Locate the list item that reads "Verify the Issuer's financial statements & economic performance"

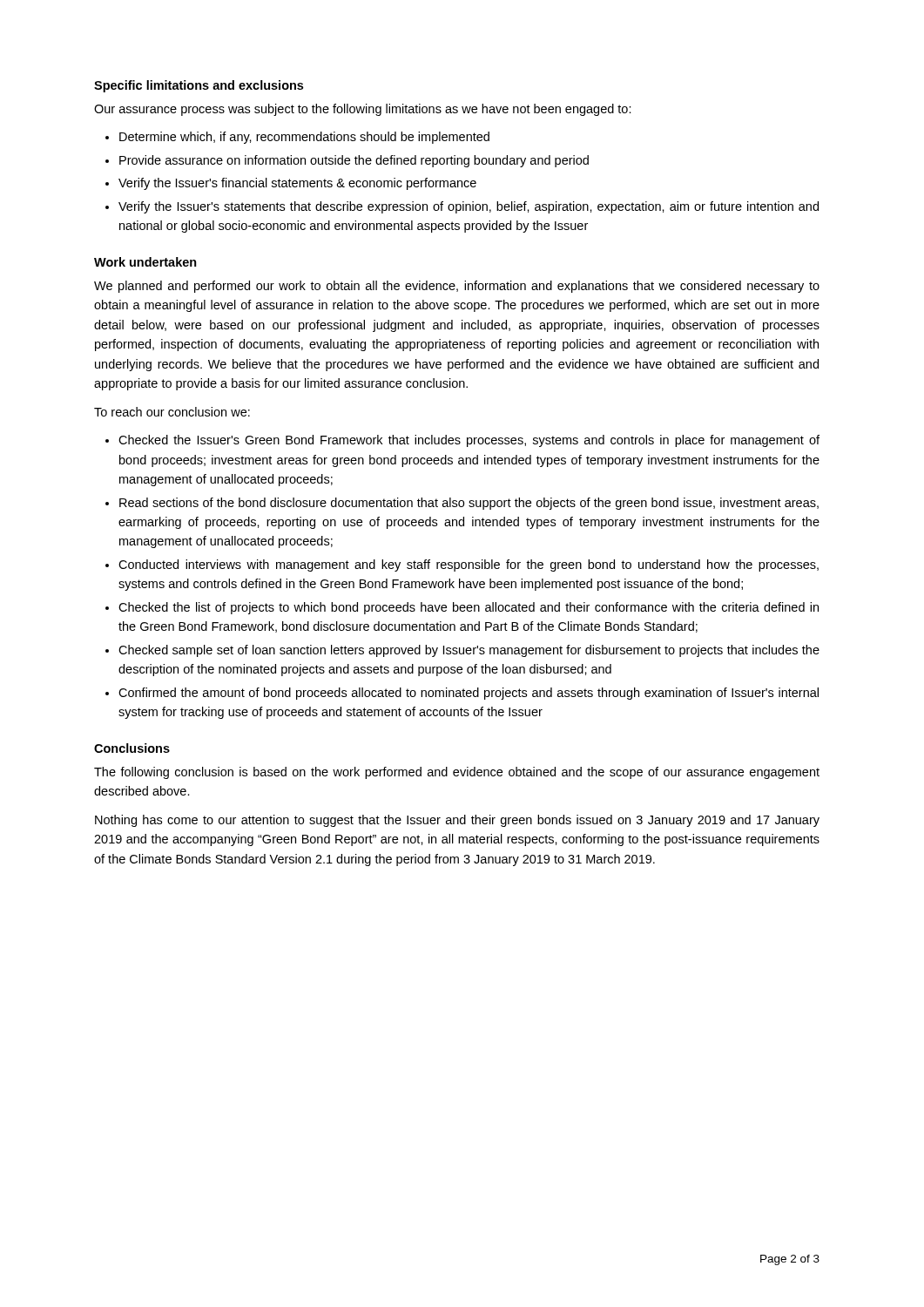[x=298, y=183]
